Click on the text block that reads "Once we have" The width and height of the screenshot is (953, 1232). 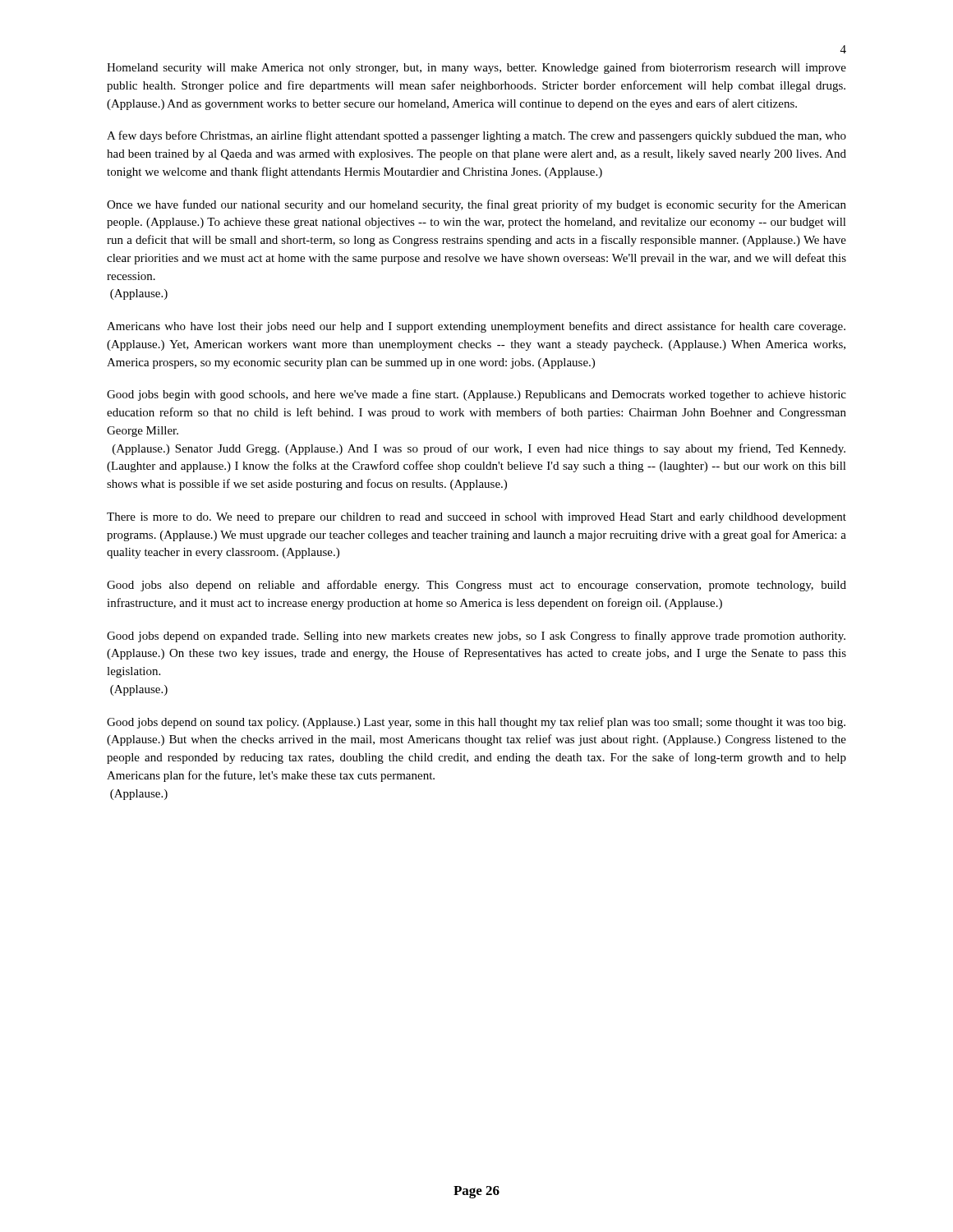pos(476,249)
